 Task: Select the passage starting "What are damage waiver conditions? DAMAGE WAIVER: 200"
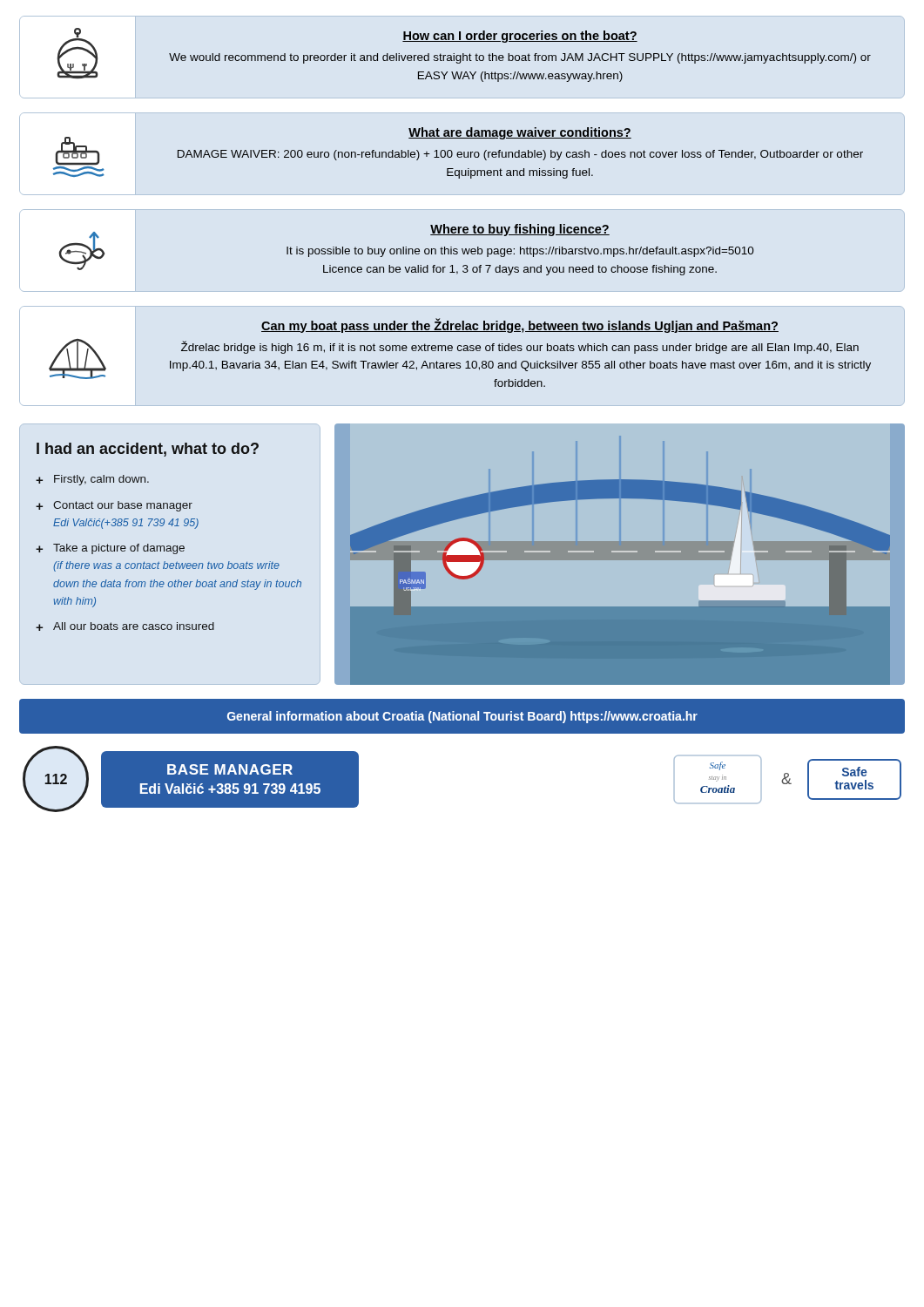click(462, 154)
